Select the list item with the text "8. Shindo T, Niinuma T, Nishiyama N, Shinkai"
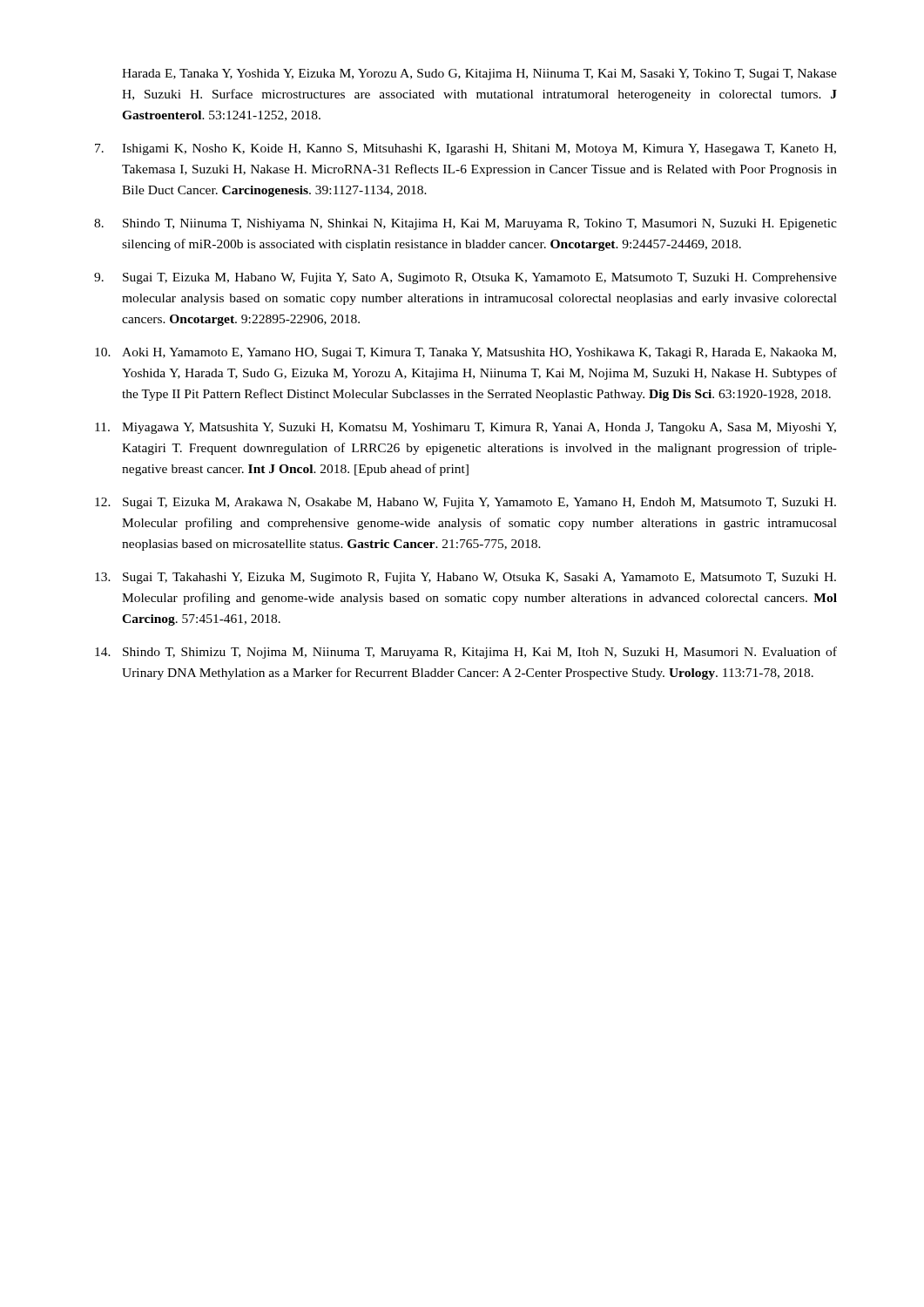924x1307 pixels. pyautogui.click(x=465, y=234)
